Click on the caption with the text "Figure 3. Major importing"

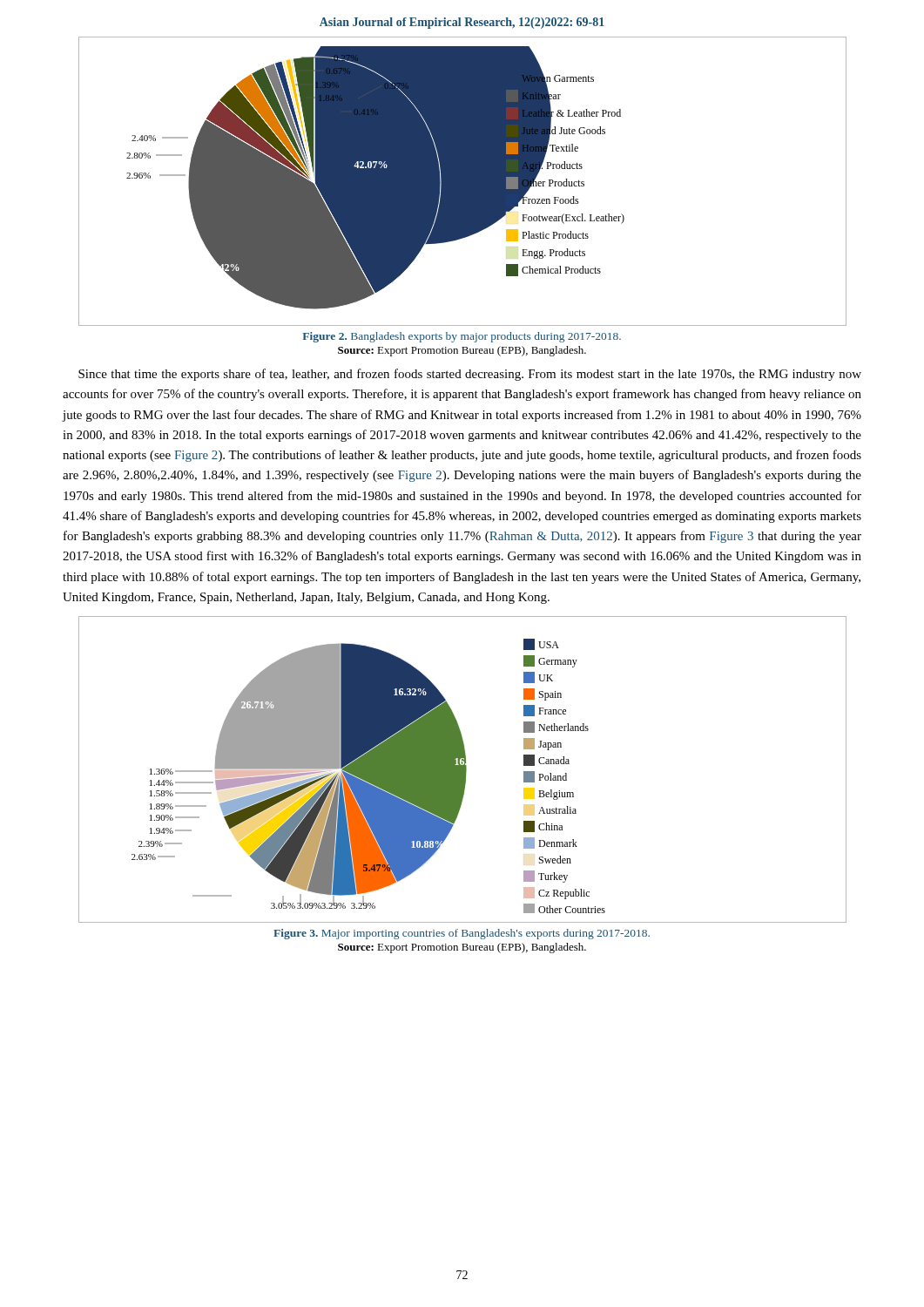(462, 933)
